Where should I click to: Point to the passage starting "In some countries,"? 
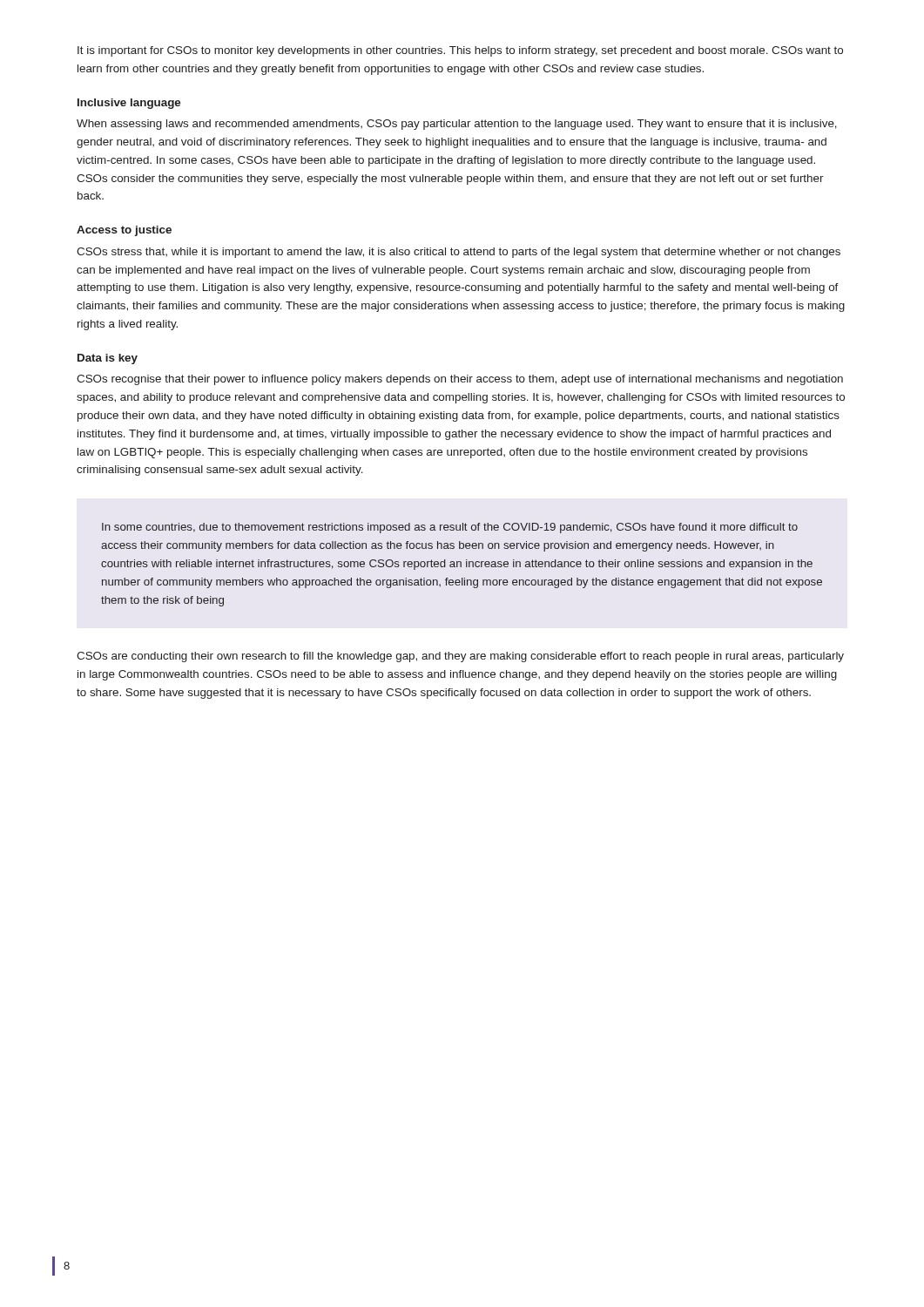(462, 563)
